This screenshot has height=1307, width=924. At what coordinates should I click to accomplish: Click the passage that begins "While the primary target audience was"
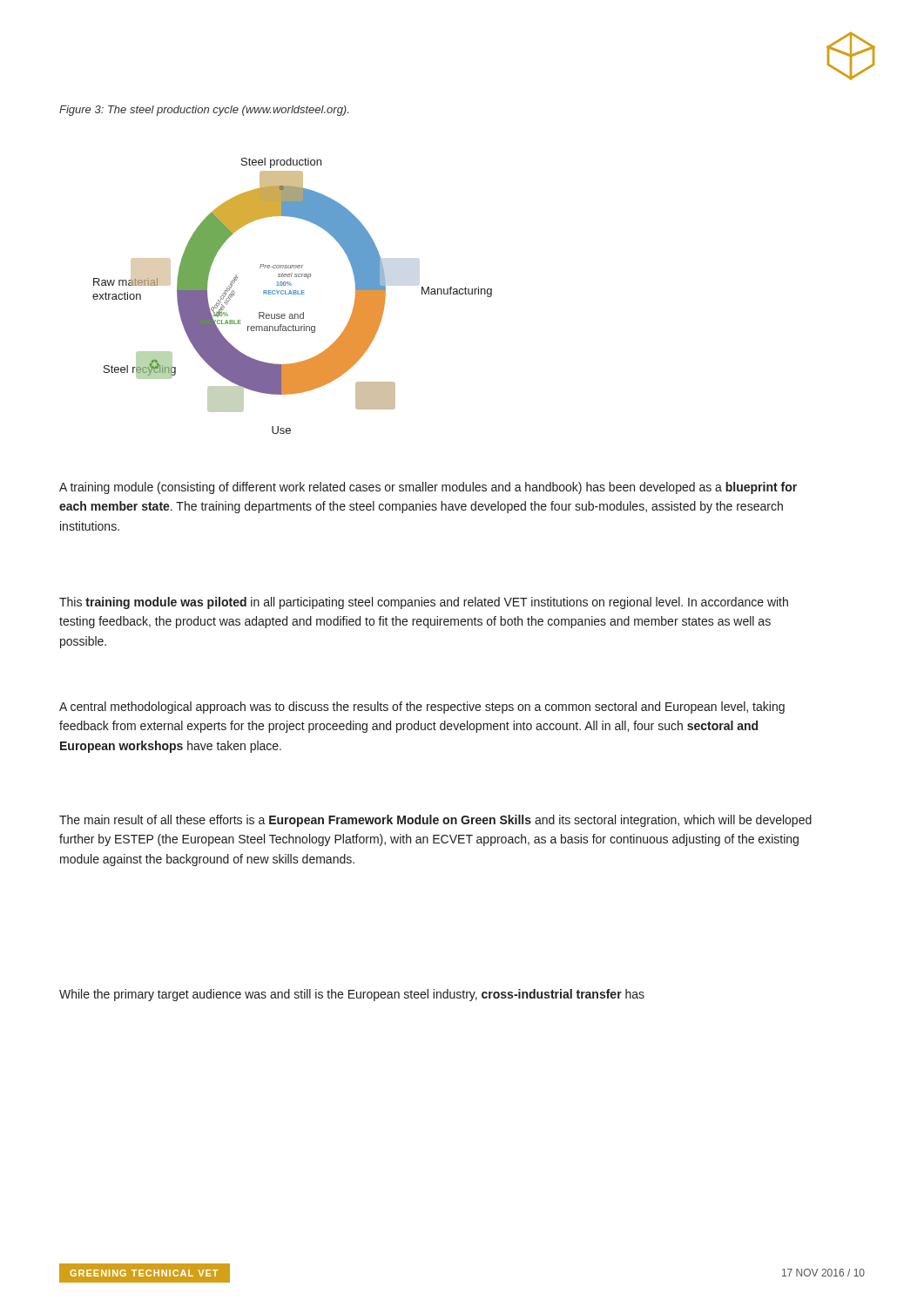(352, 994)
